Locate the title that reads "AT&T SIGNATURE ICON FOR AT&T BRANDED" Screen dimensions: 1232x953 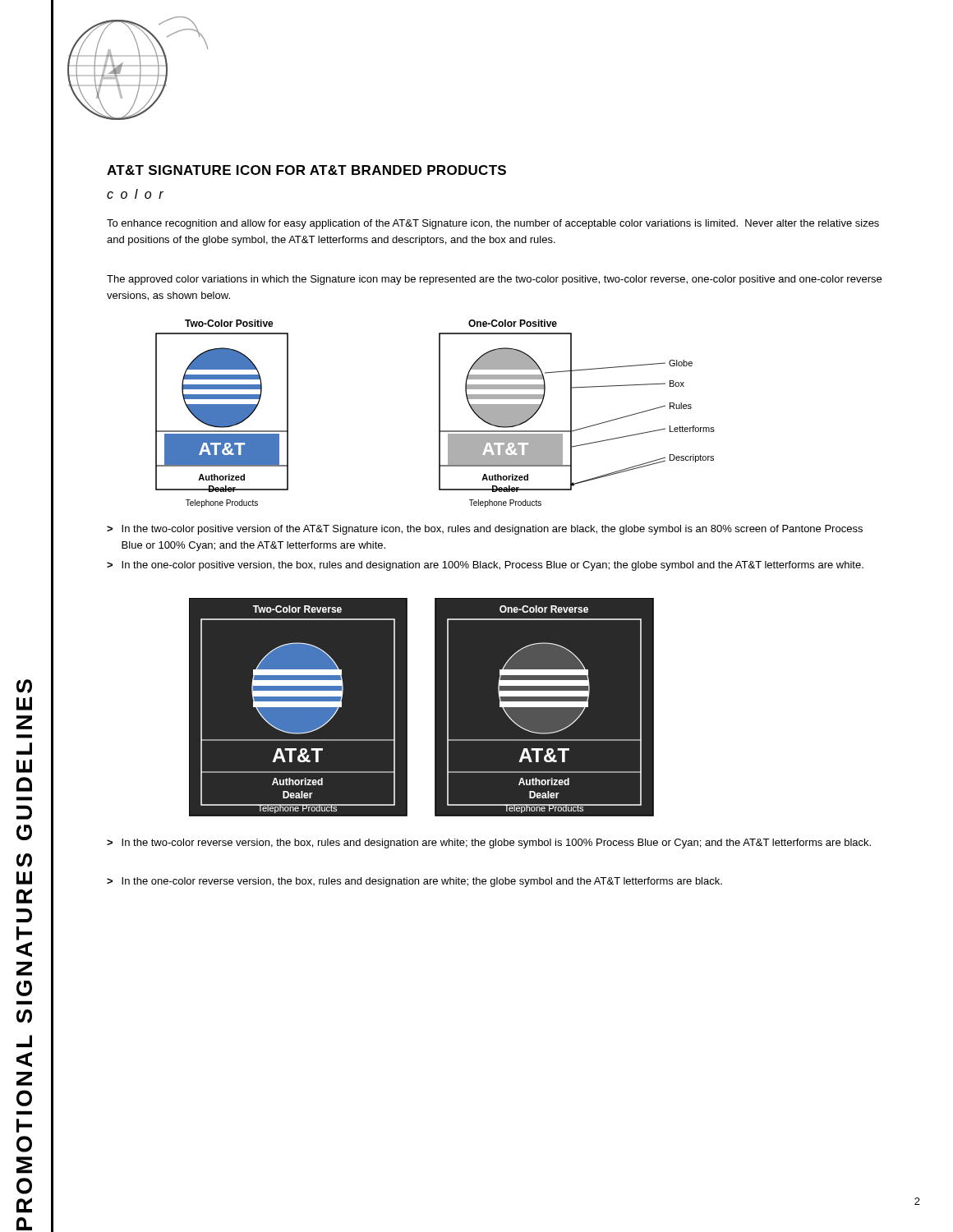point(307,170)
